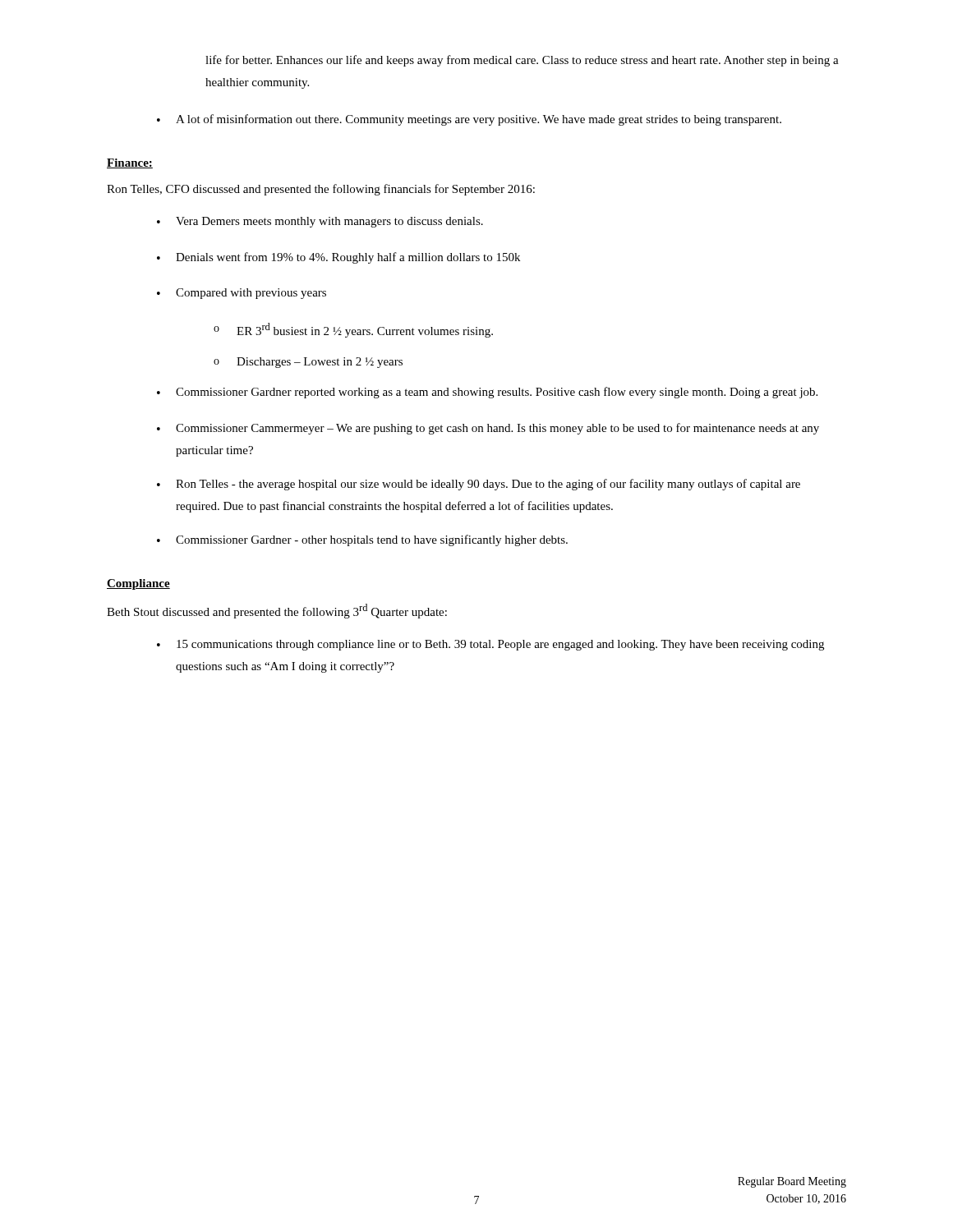
Task: Select the list item that reads "• Compared with previous years"
Action: [242, 294]
